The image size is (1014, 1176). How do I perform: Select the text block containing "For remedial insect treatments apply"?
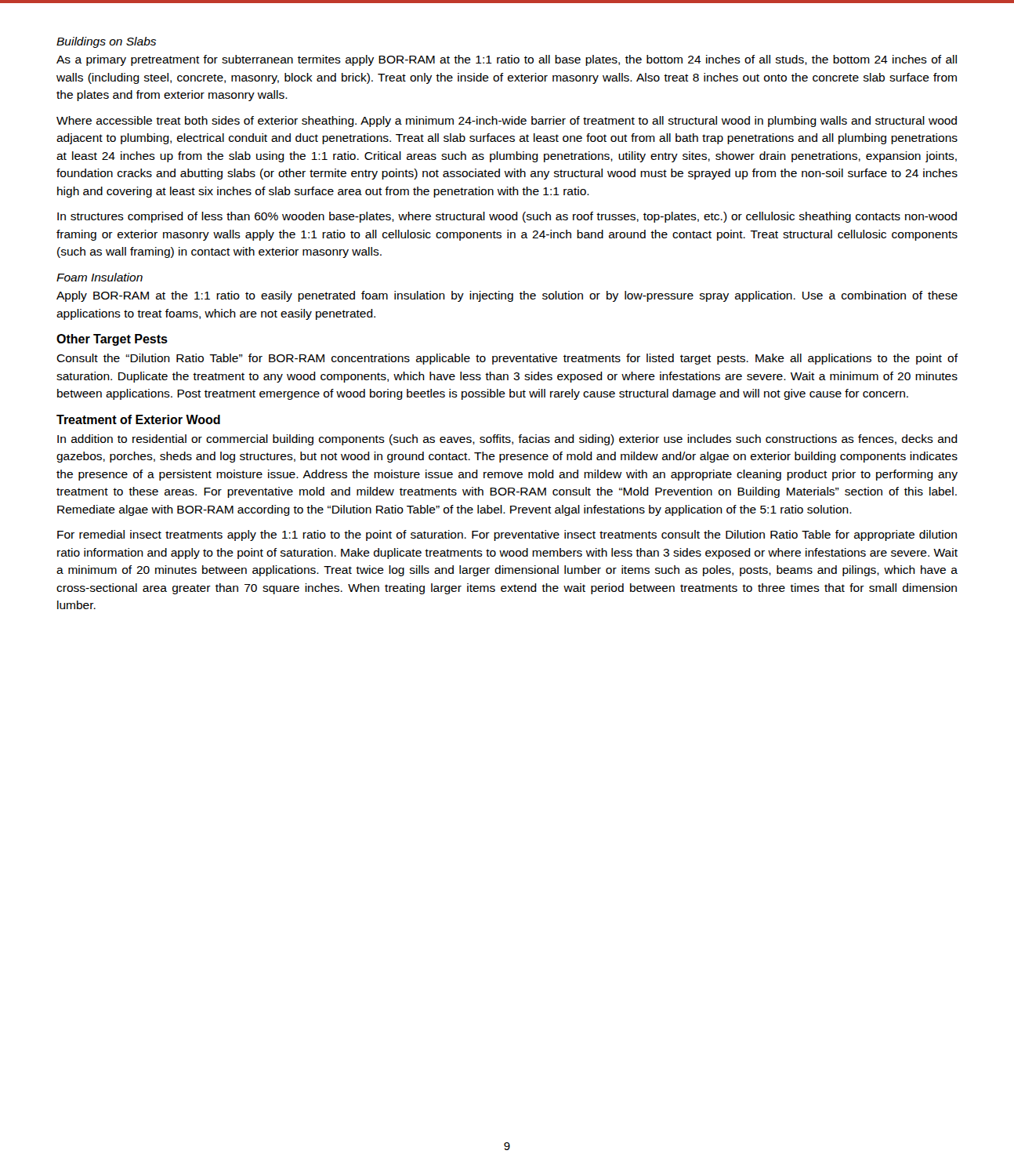(x=507, y=570)
